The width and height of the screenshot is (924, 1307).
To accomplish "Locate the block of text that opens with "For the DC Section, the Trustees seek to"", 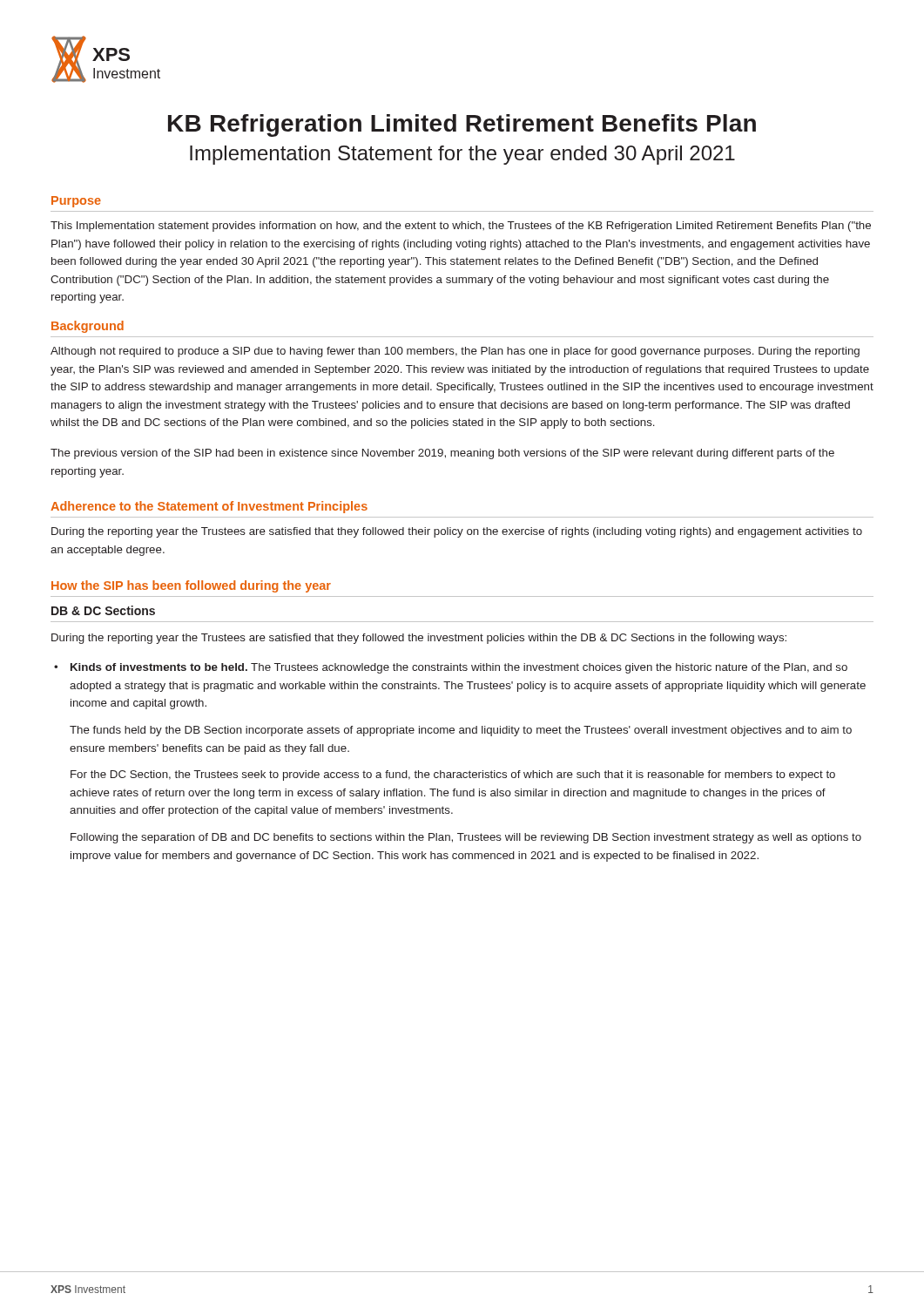I will [x=453, y=792].
